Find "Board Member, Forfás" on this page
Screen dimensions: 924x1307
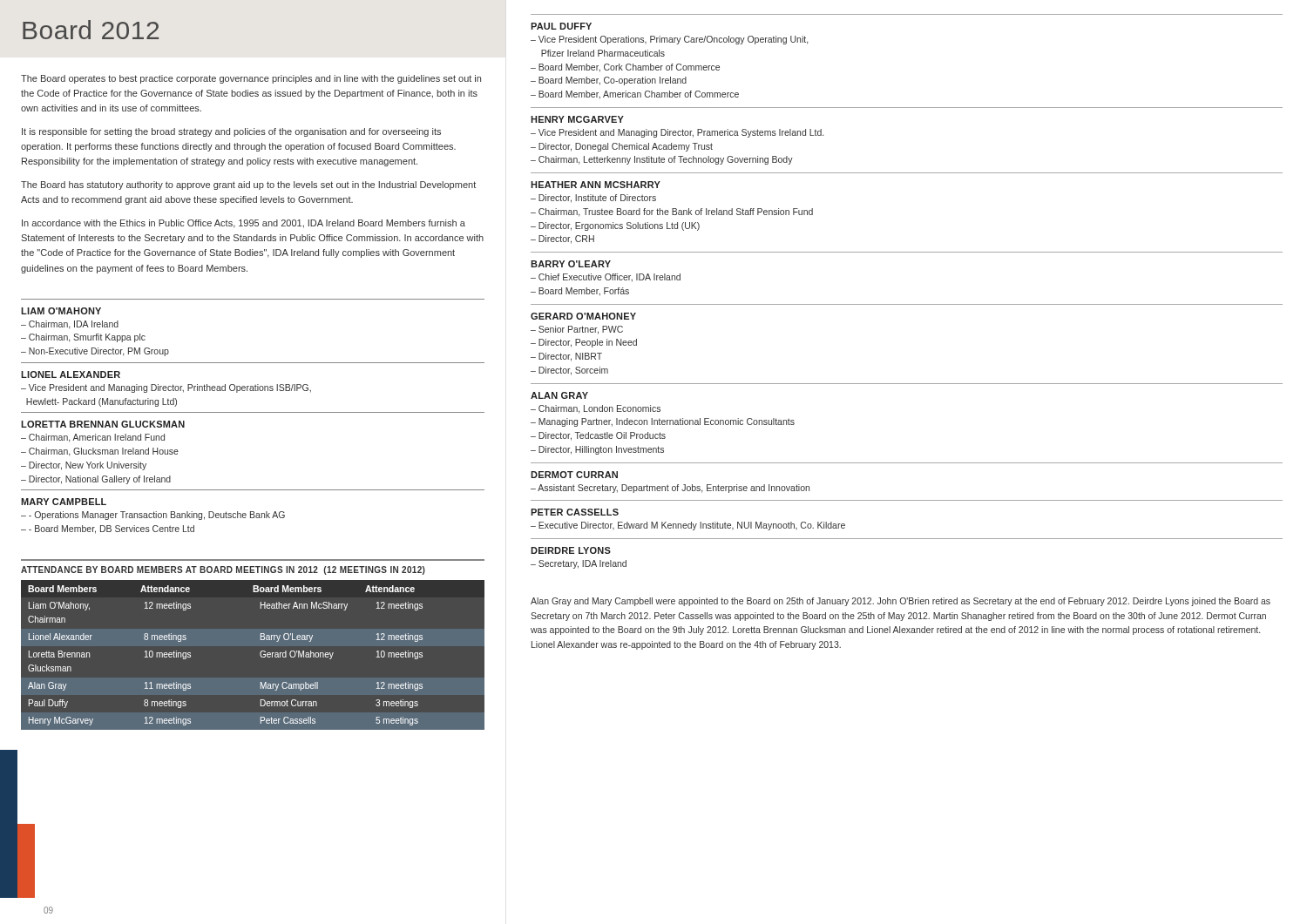click(580, 292)
